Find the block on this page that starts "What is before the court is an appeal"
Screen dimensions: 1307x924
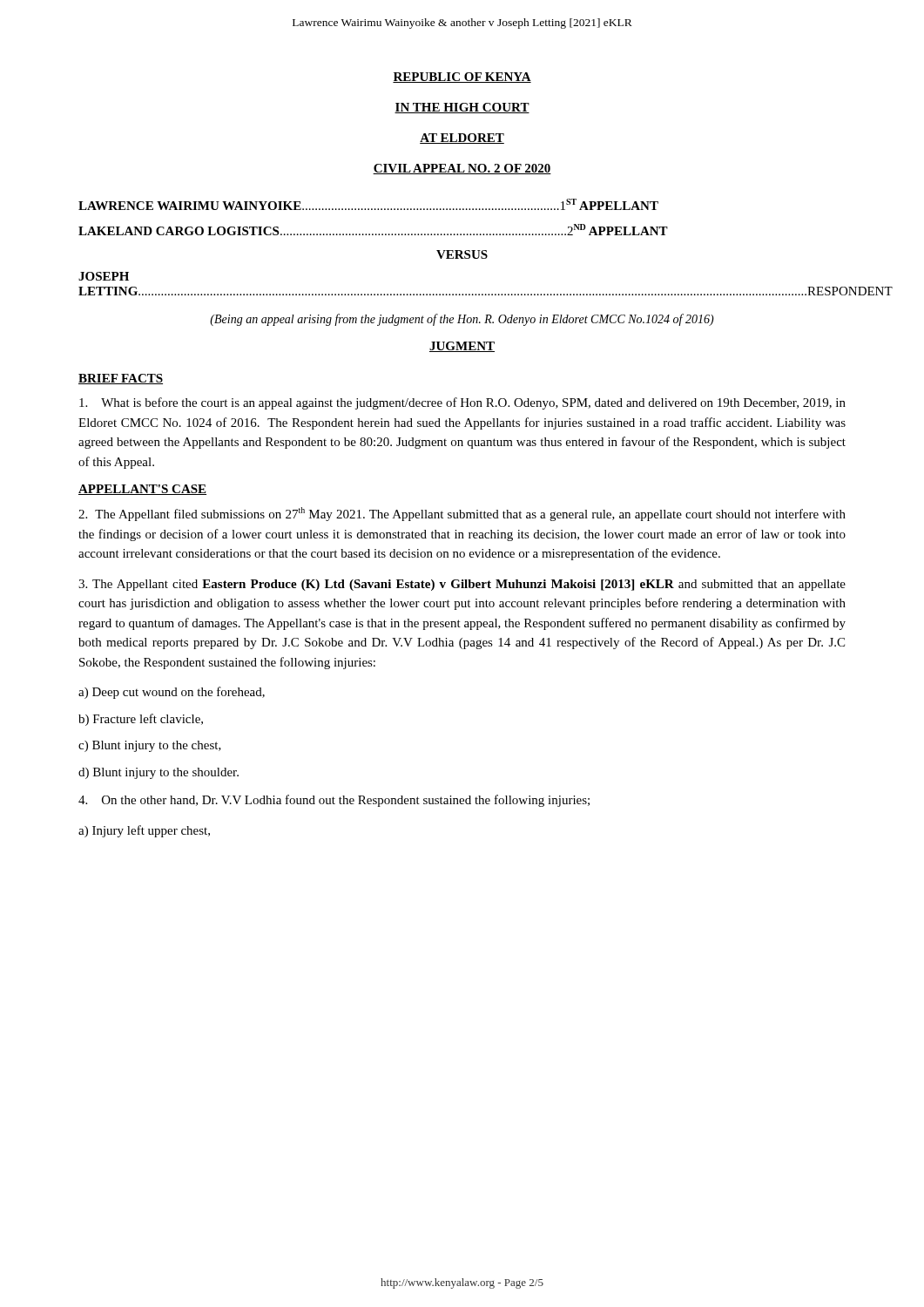coord(462,432)
